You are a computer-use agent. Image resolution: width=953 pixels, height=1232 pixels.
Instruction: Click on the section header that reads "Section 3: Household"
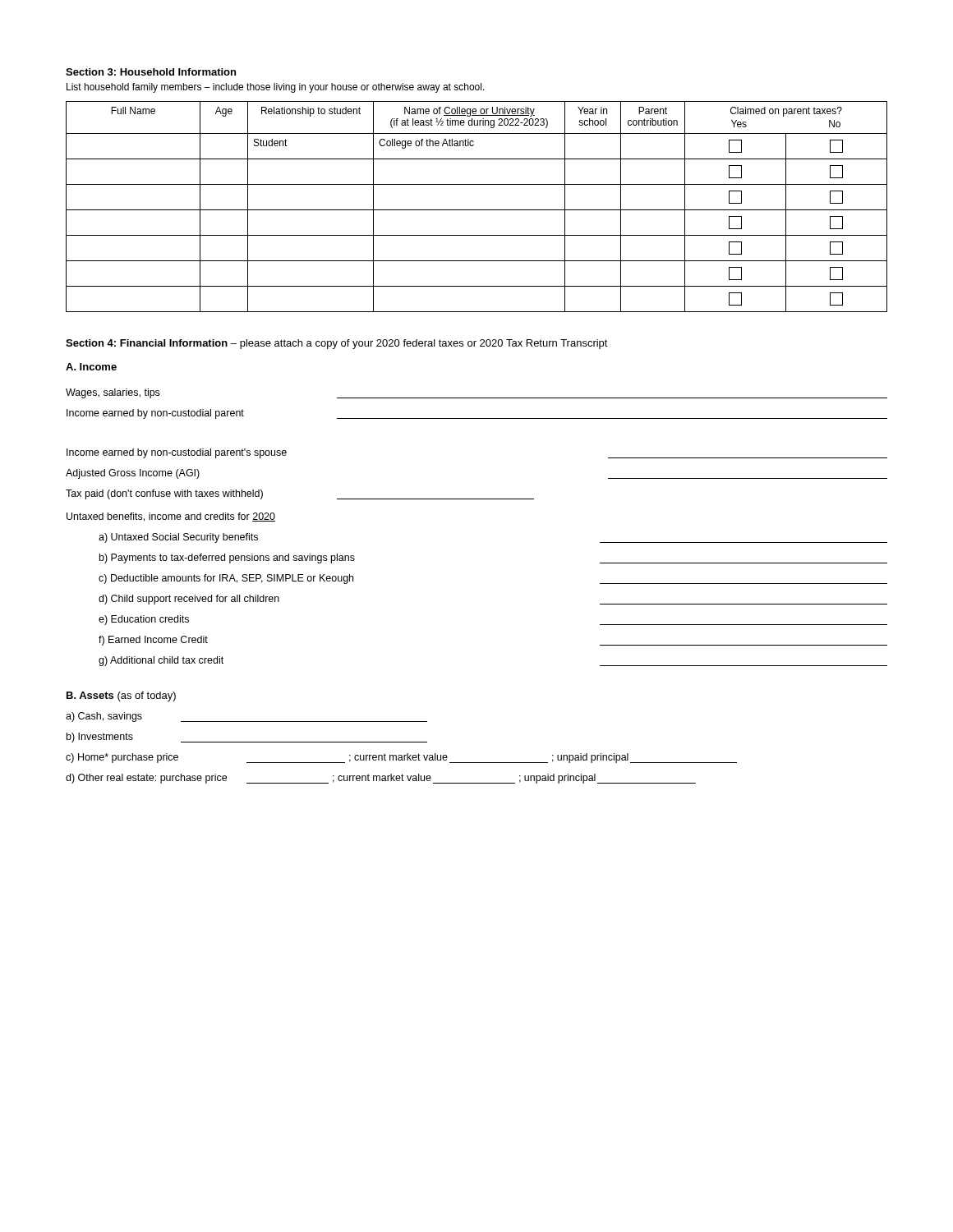click(x=151, y=72)
